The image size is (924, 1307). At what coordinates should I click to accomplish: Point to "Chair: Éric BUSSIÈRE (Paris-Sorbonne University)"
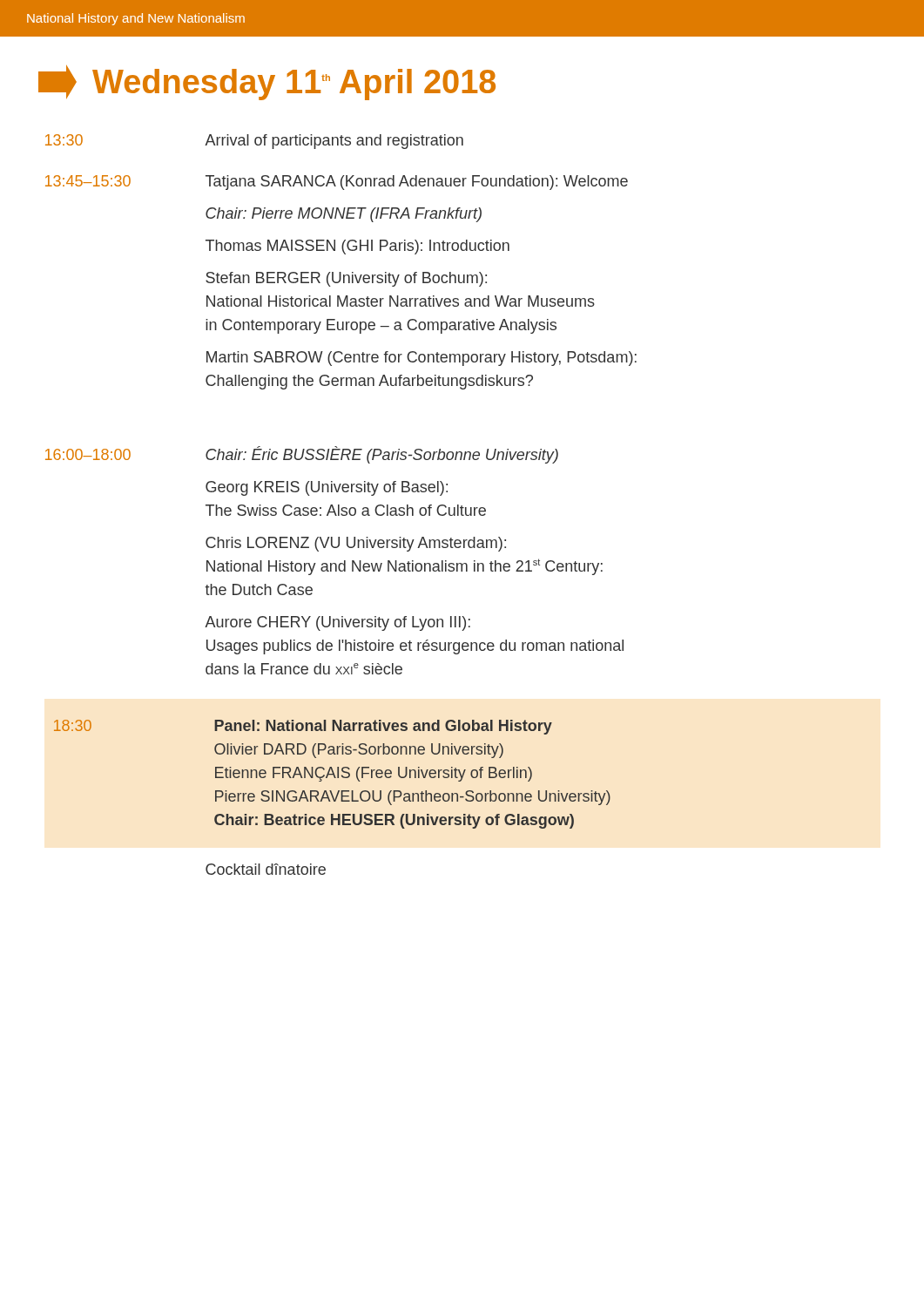[x=382, y=455]
